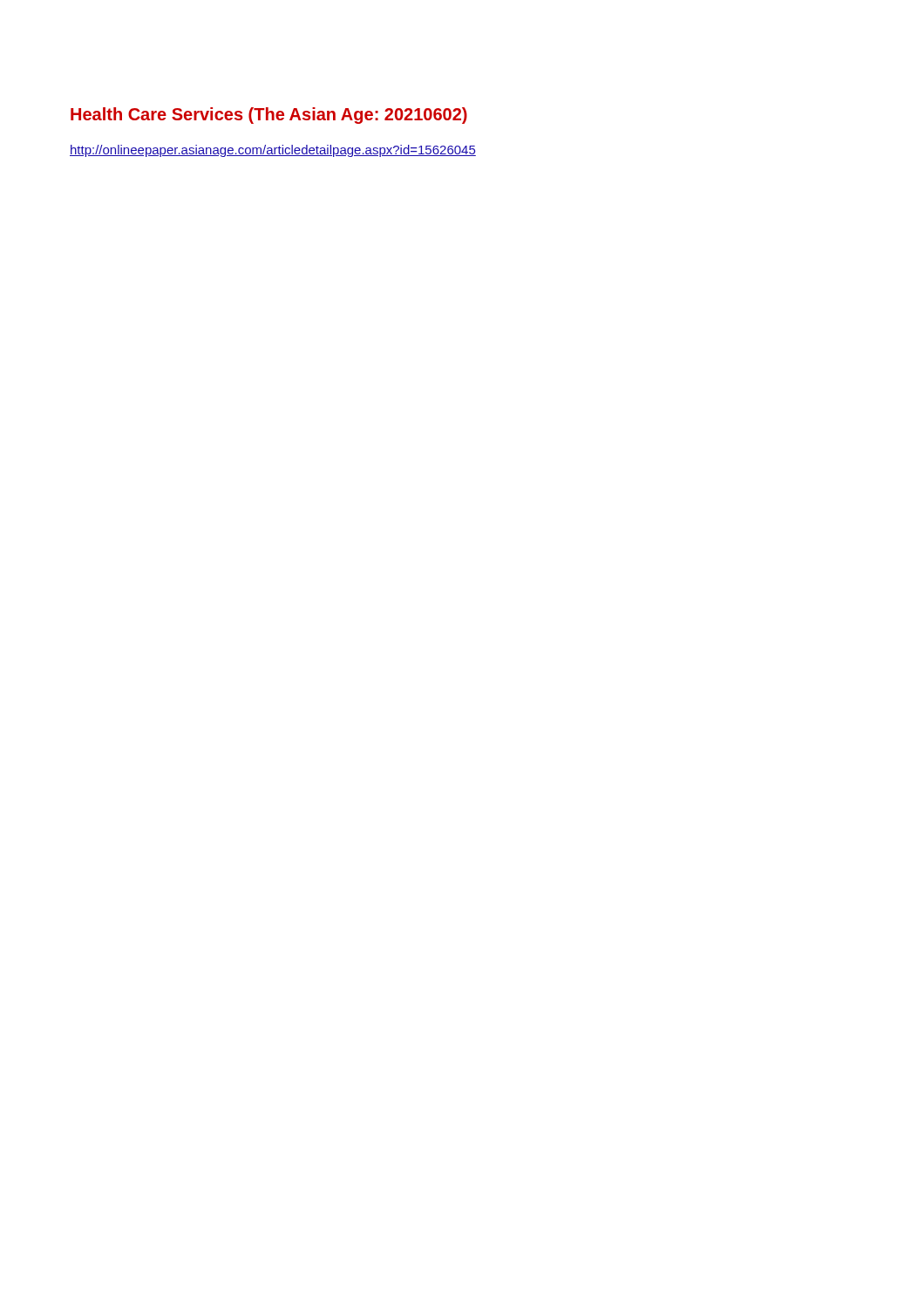Select the text starting "Health Care Services (The Asian Age: 20210602)"
924x1308 pixels.
pos(269,115)
